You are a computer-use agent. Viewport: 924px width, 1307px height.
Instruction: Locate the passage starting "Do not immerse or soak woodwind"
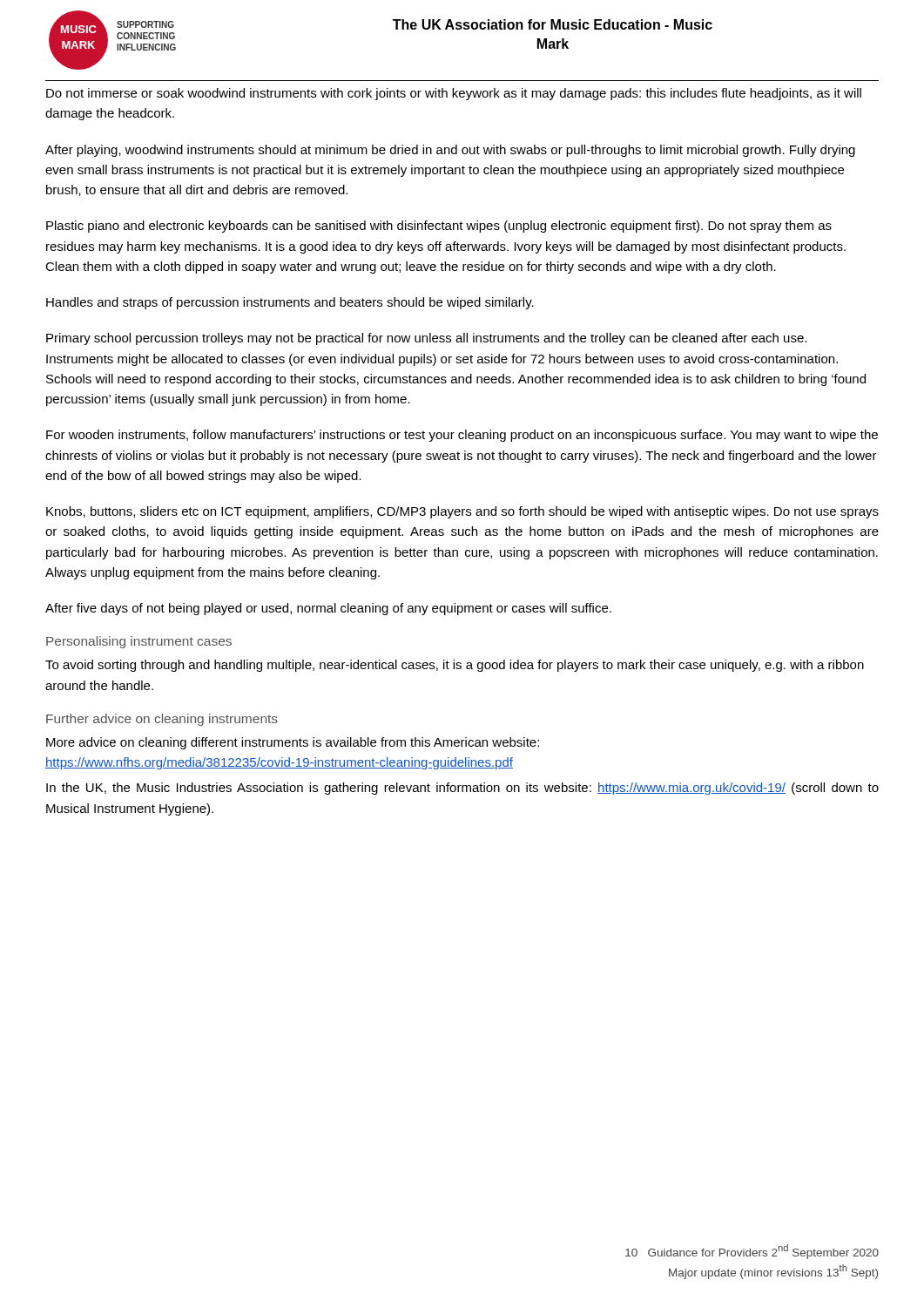[x=454, y=103]
